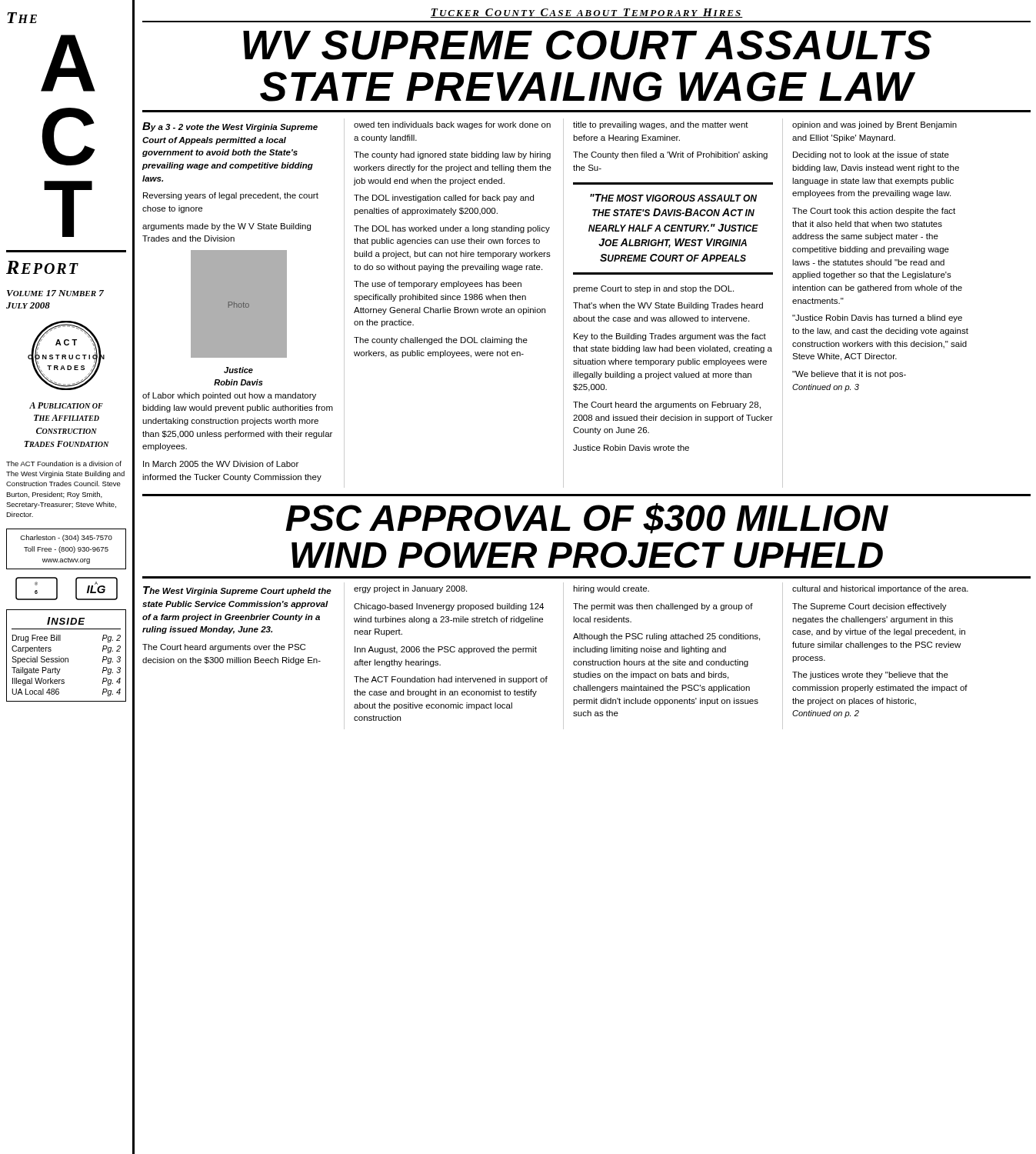Click on the block starting "PSC APPROVAL OF $300 MILLIONWIND POWER PROJECT UPHELD"

pyautogui.click(x=586, y=537)
